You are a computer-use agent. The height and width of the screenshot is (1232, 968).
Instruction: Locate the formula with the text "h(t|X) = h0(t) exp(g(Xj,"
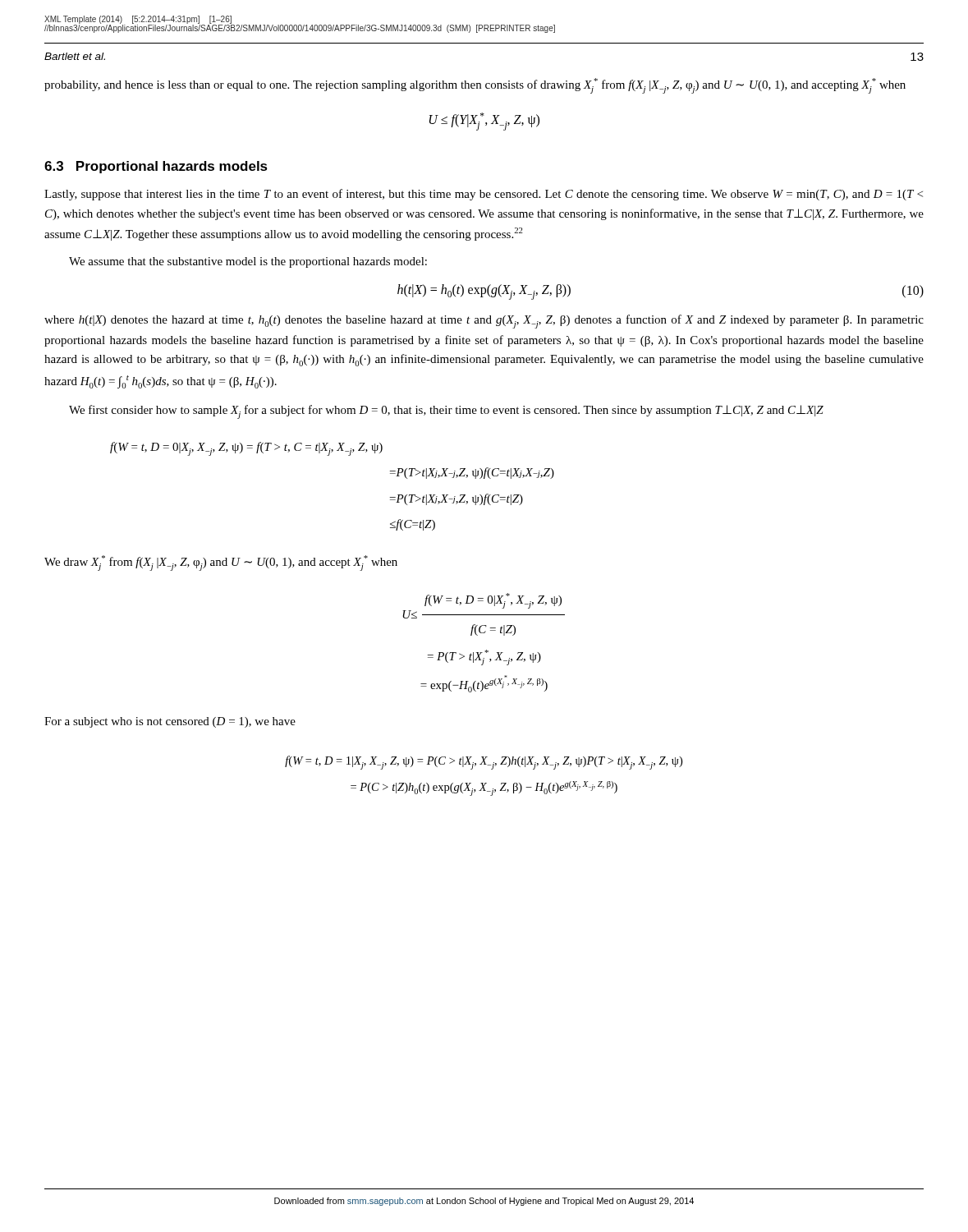click(x=478, y=292)
